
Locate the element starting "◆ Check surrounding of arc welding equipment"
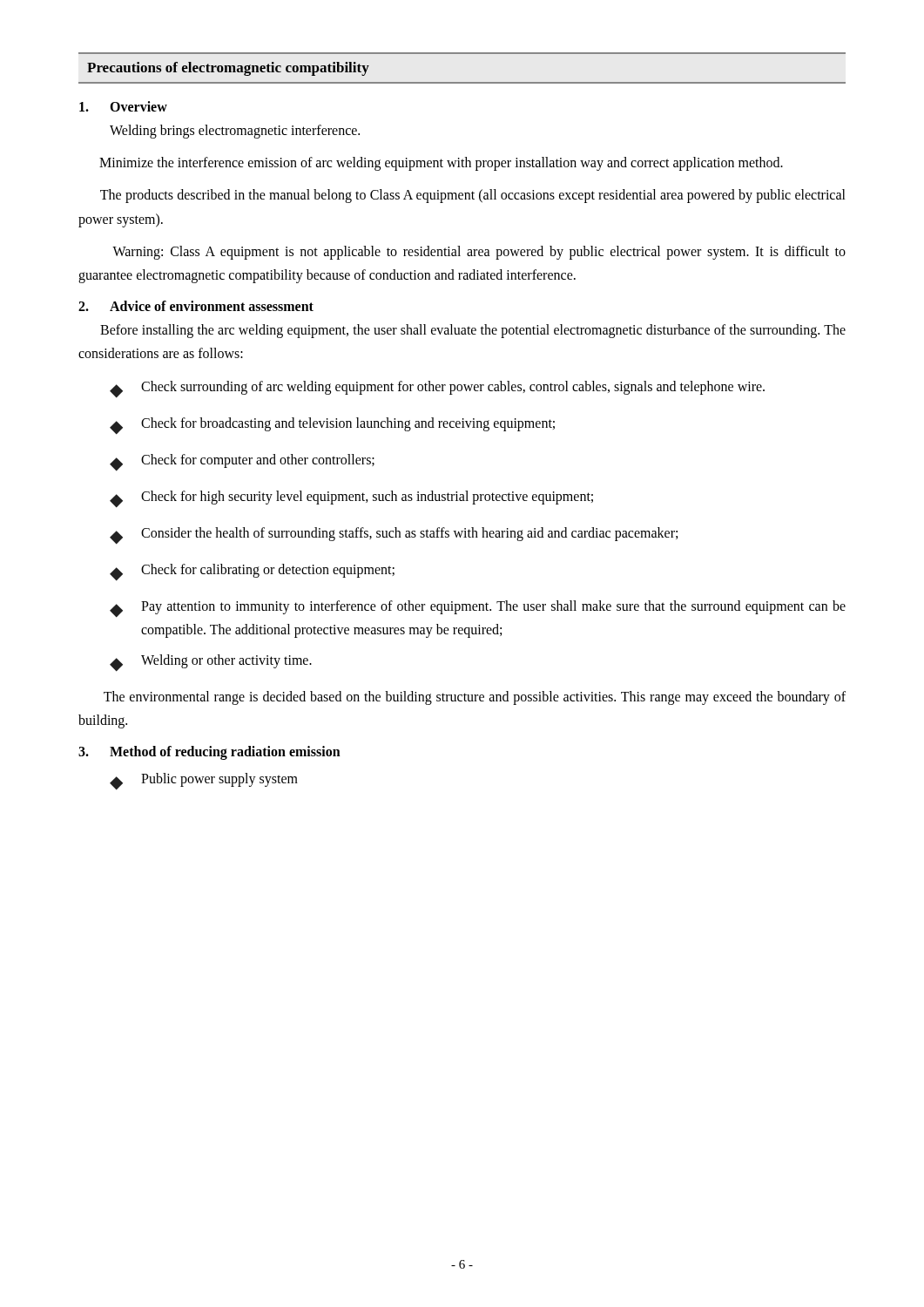[x=478, y=389]
